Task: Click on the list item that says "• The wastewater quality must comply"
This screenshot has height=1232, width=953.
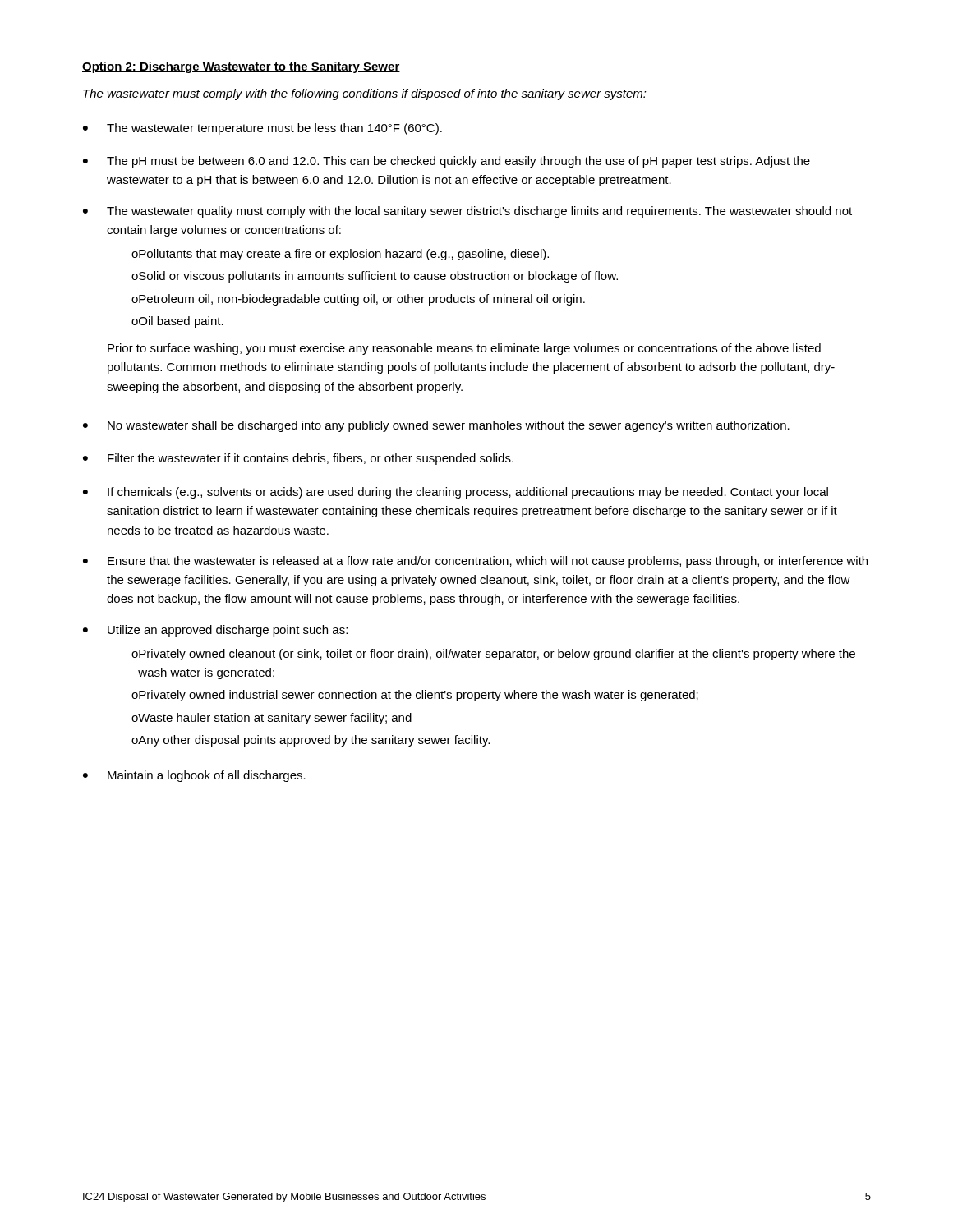Action: (x=476, y=302)
